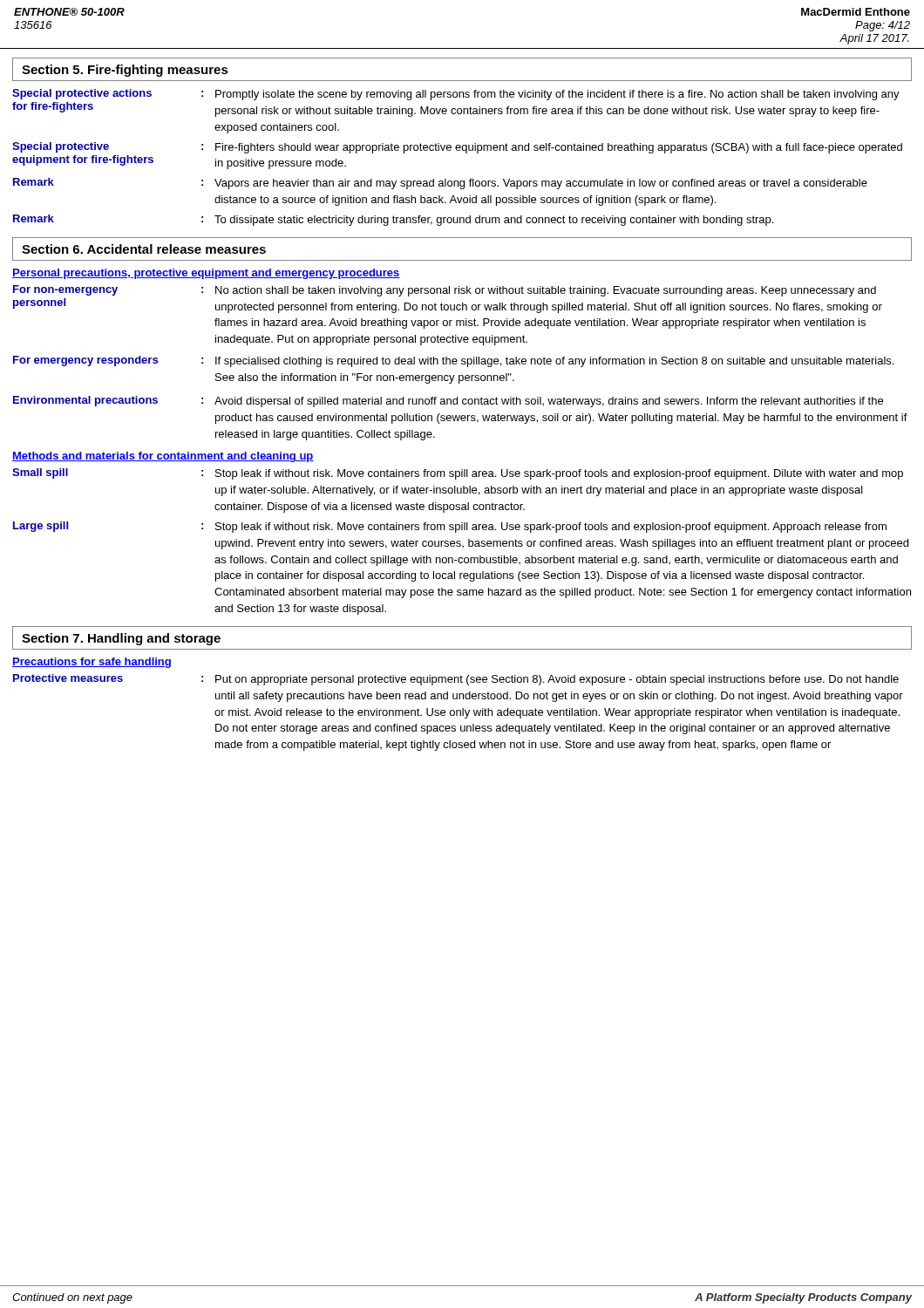Click on the text block containing "Remark : Vapors are heavier"
Viewport: 924px width, 1308px height.
pyautogui.click(x=462, y=192)
